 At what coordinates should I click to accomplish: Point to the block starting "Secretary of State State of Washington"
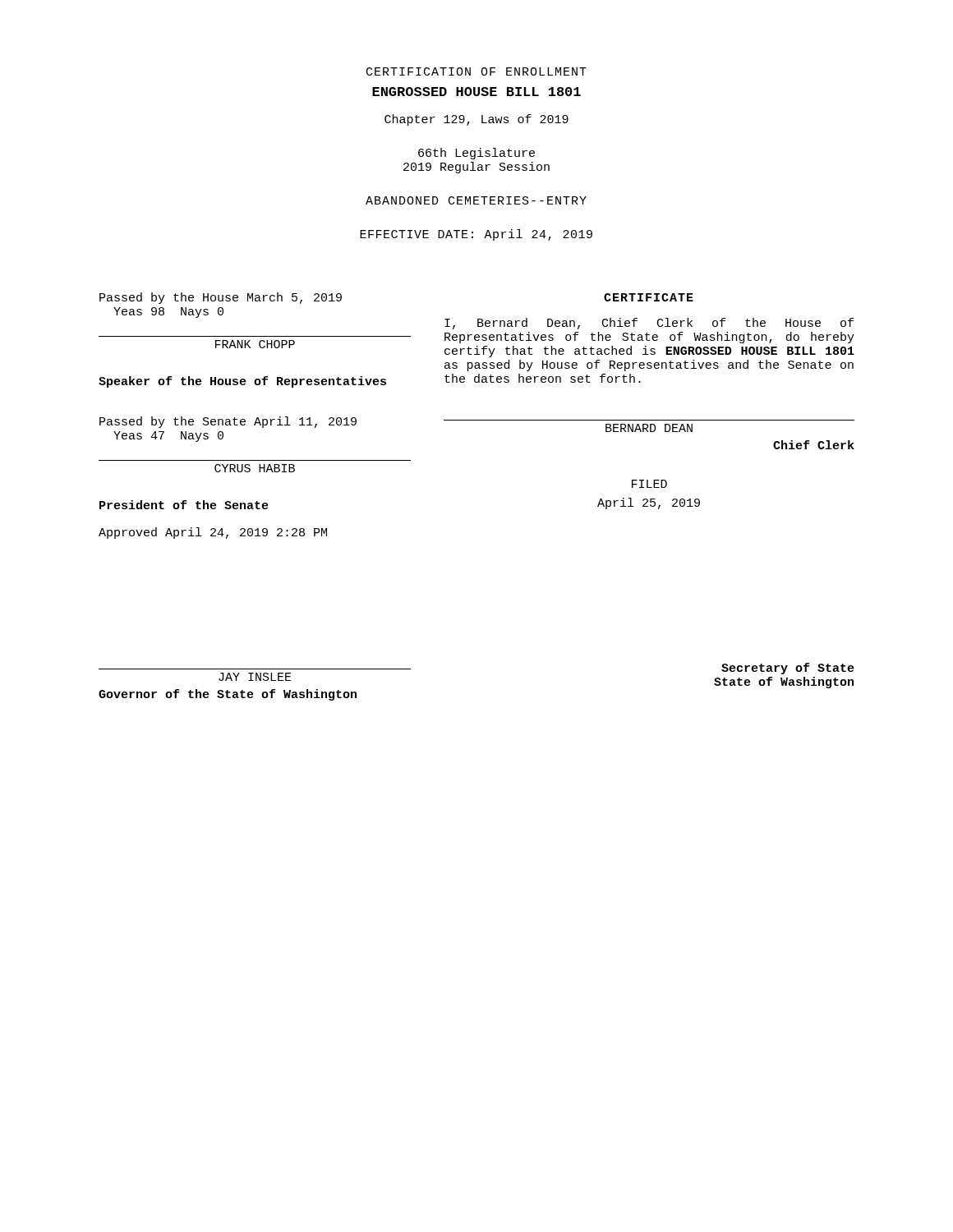pyautogui.click(x=784, y=676)
